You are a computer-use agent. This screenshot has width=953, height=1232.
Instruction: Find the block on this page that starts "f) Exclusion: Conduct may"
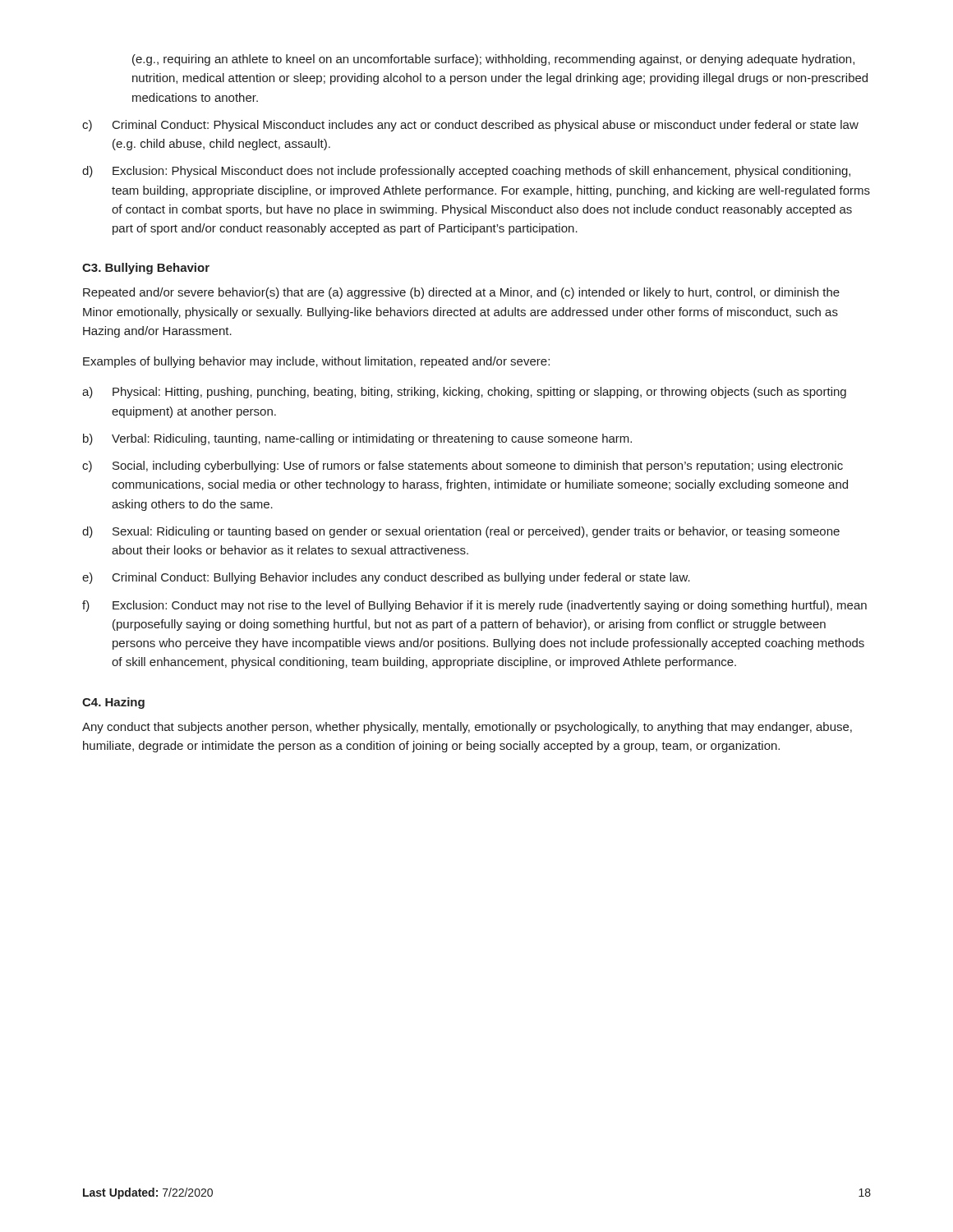pyautogui.click(x=476, y=633)
